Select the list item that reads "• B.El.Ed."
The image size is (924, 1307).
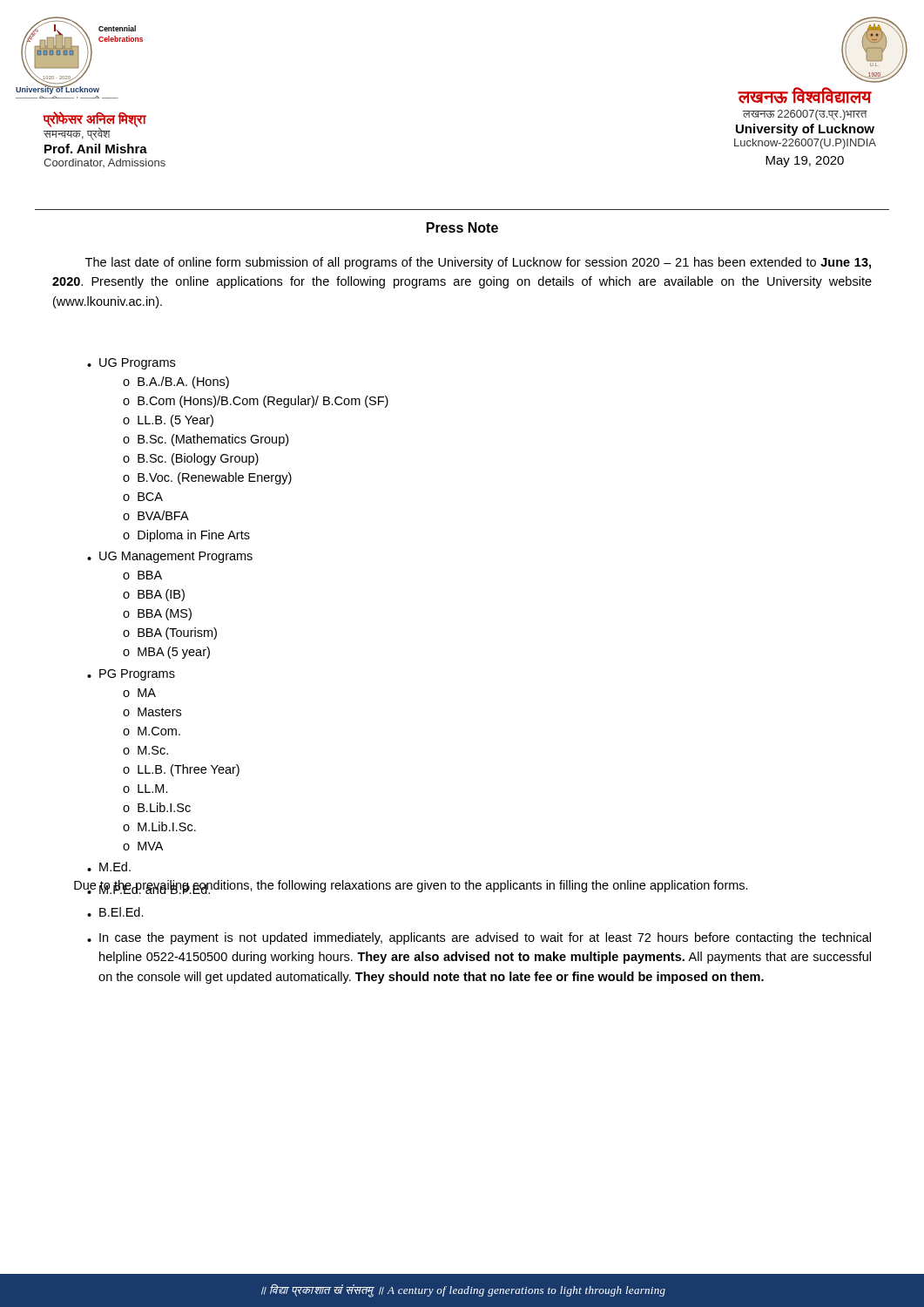pos(116,914)
